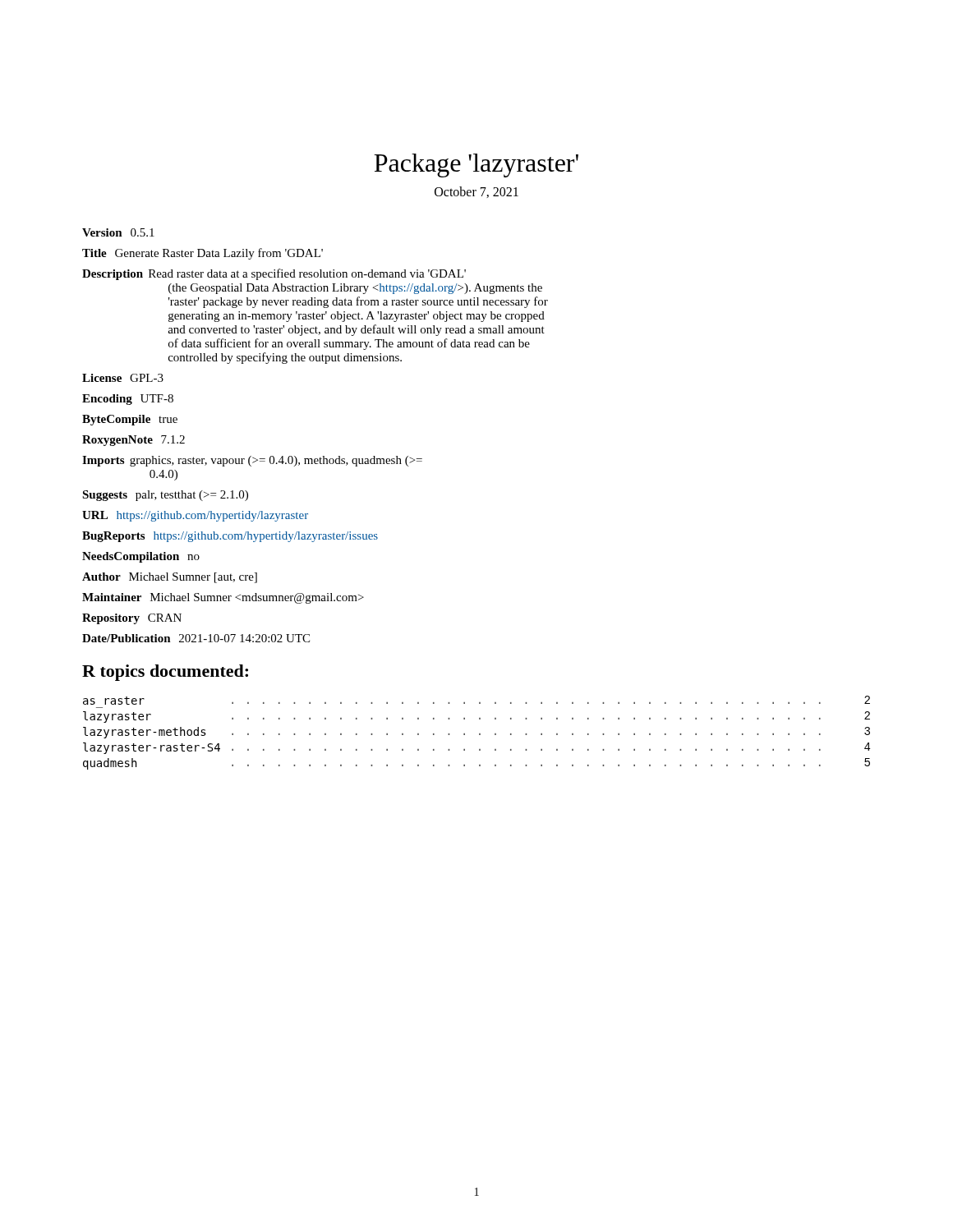953x1232 pixels.
Task: Select the text containing "Version 0.5.1"
Action: coord(118,232)
